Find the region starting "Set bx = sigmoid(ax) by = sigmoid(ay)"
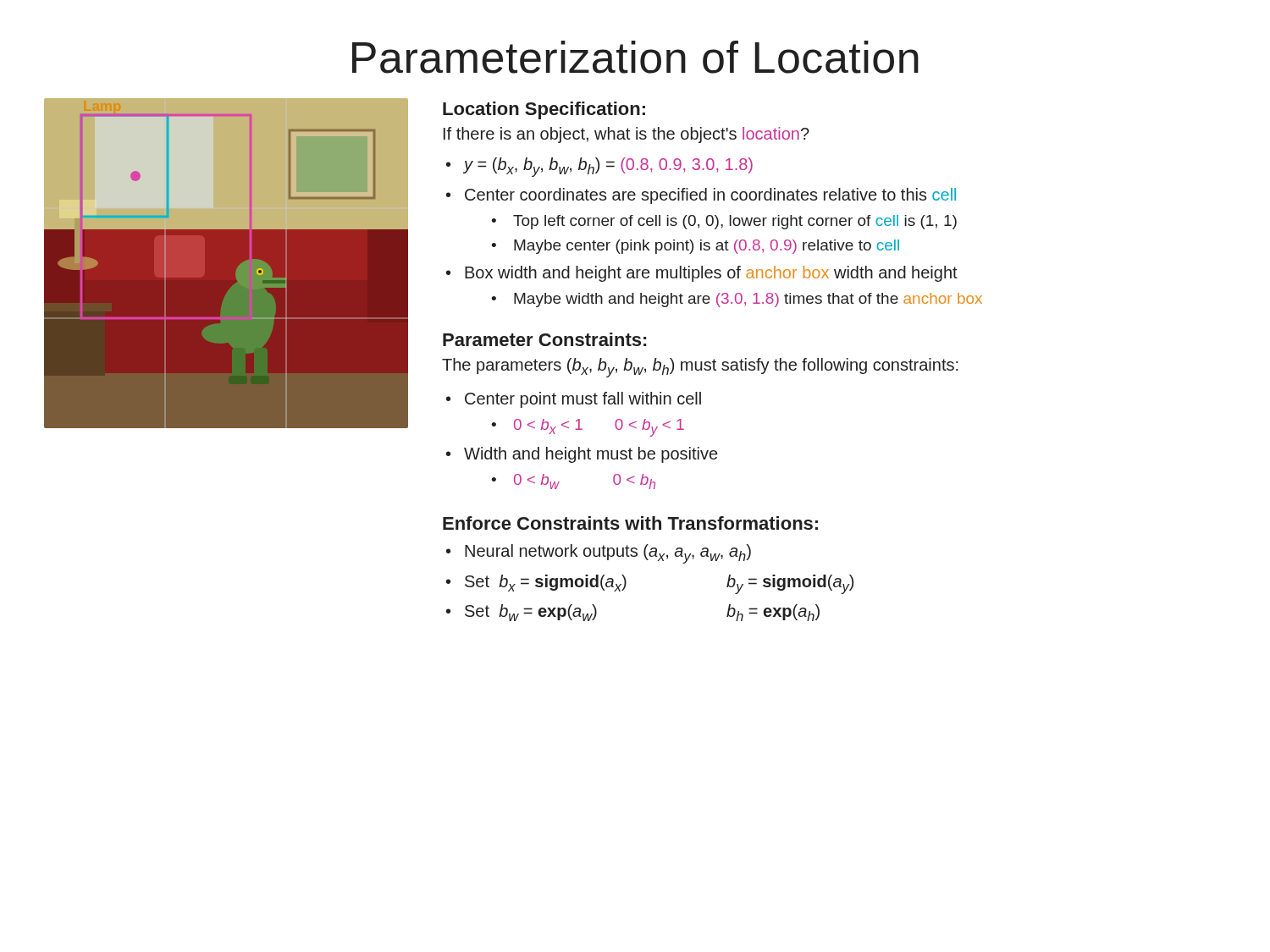Viewport: 1270px width, 952px height. (x=547, y=584)
